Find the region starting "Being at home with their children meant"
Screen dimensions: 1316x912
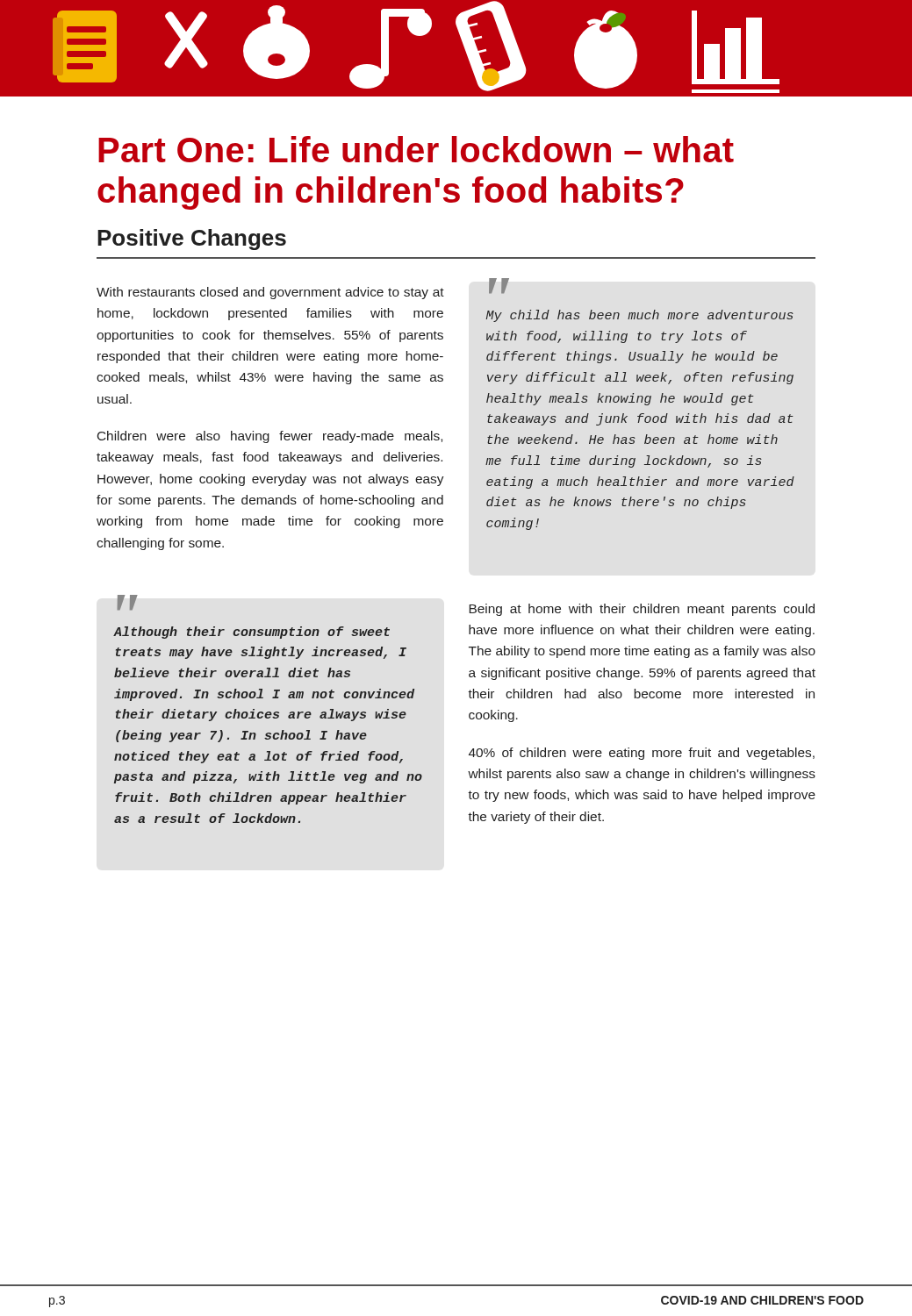(x=642, y=610)
